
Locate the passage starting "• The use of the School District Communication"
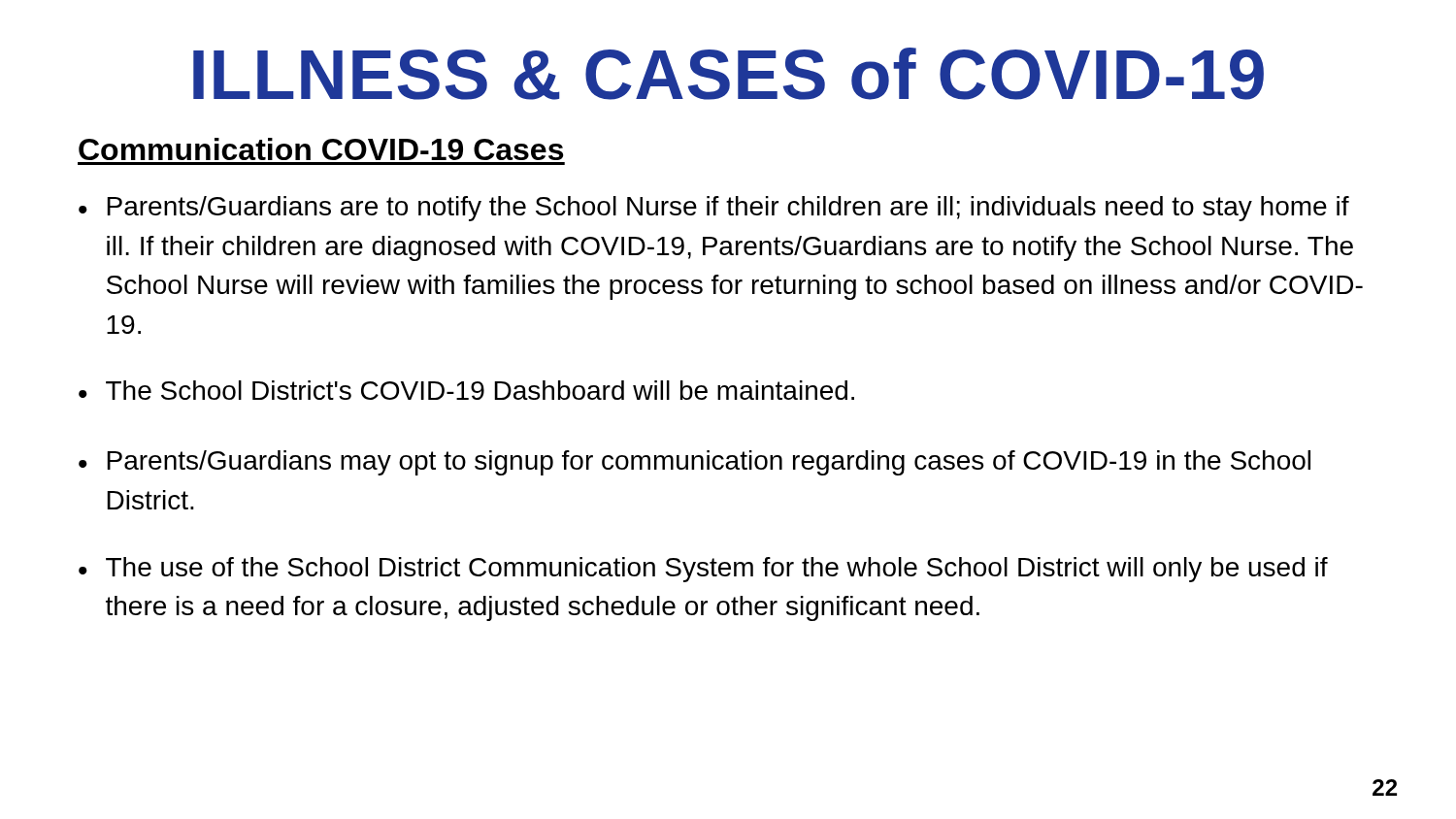[x=728, y=587]
